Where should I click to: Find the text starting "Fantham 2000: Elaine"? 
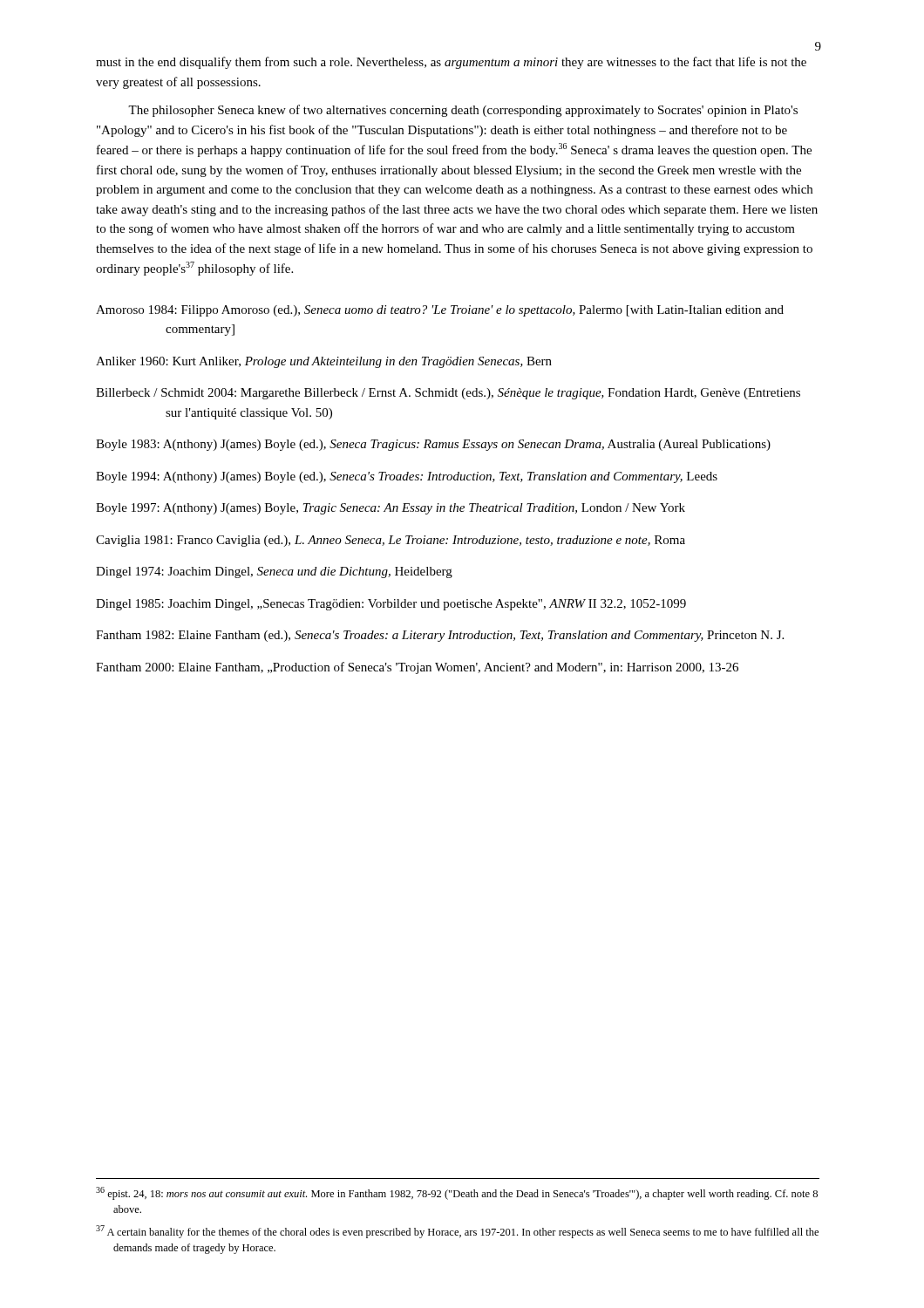(x=417, y=667)
